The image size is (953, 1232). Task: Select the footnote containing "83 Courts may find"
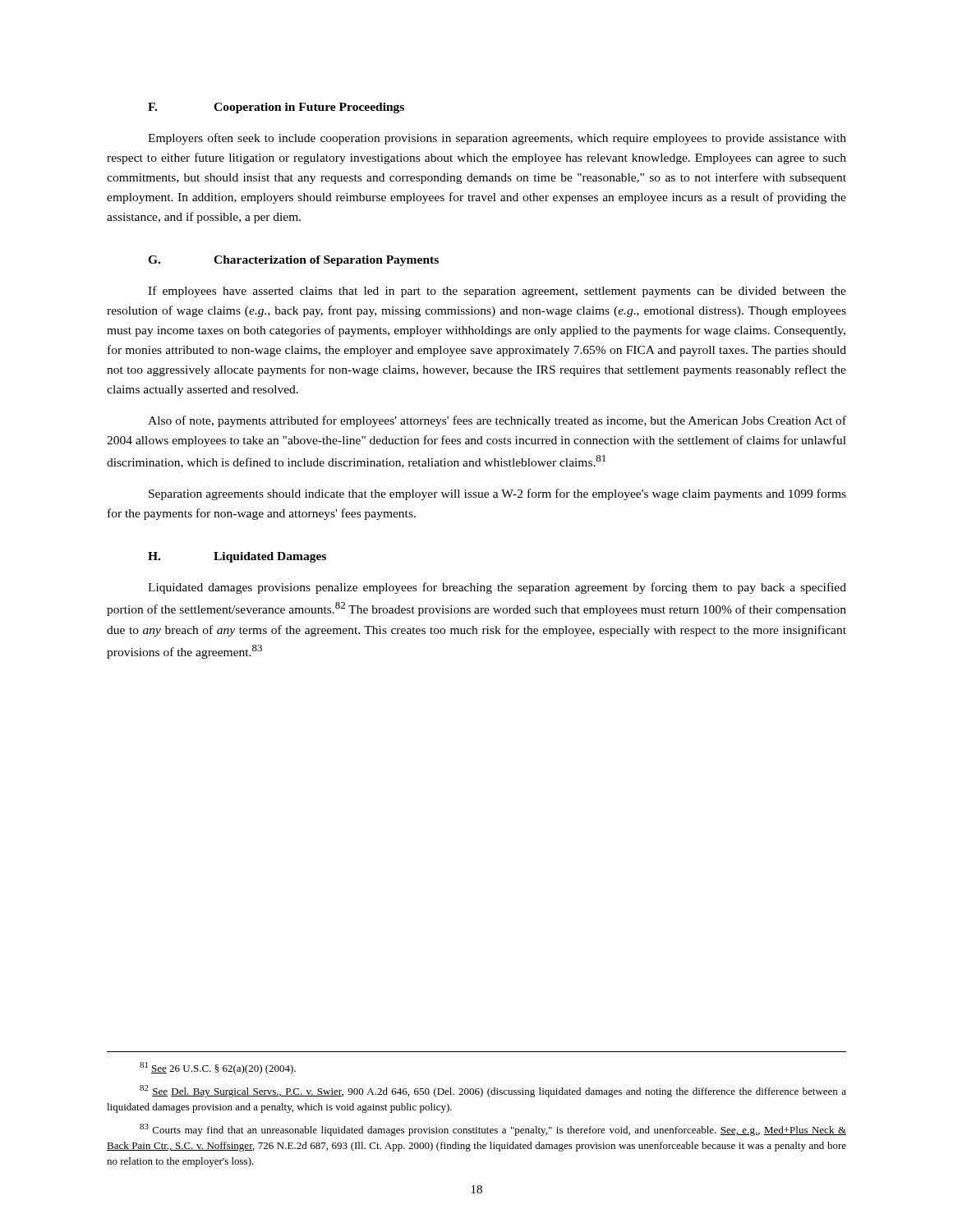coord(476,1144)
